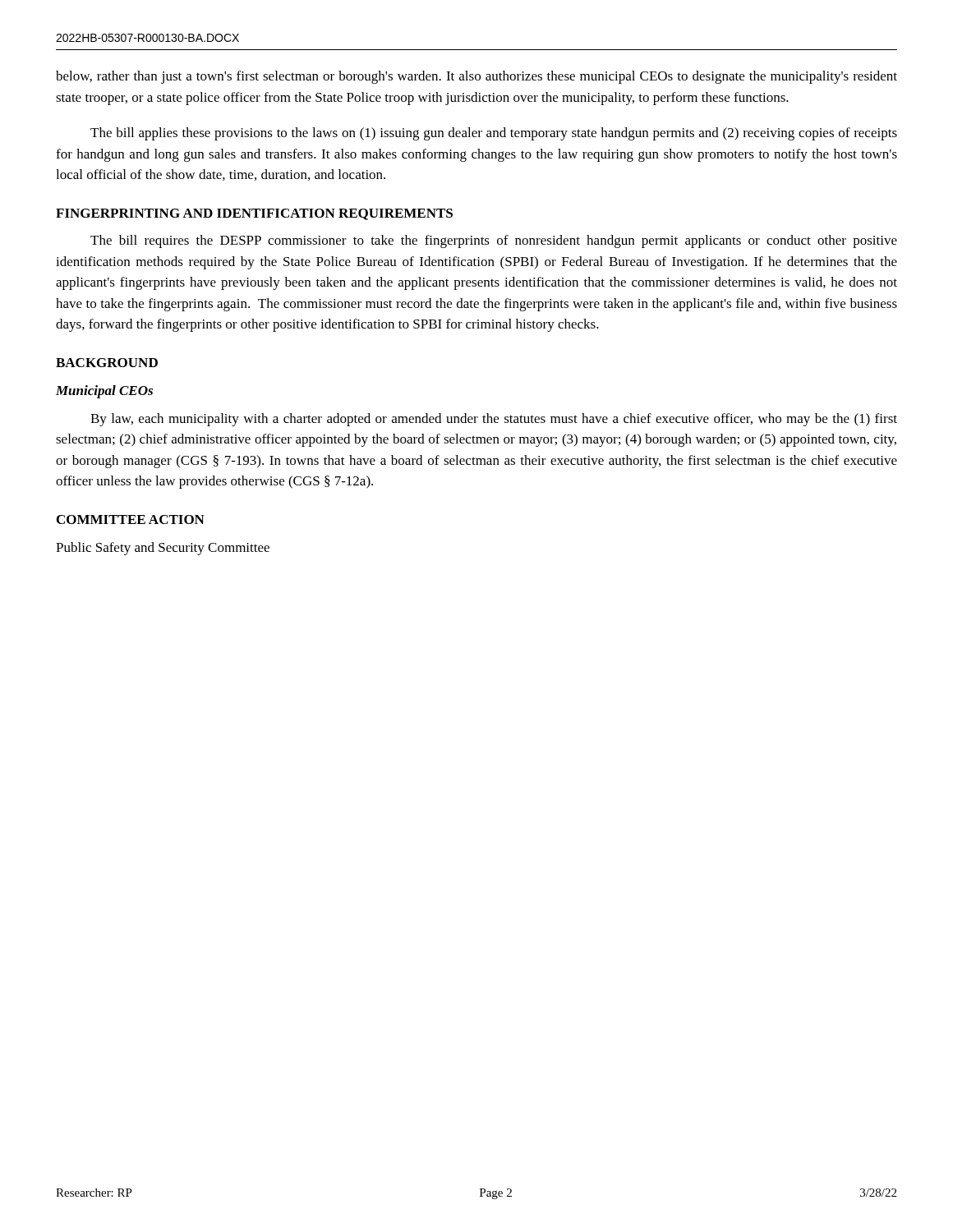Click on the text starting "The bill requires the"
The width and height of the screenshot is (953, 1232).
(x=476, y=282)
